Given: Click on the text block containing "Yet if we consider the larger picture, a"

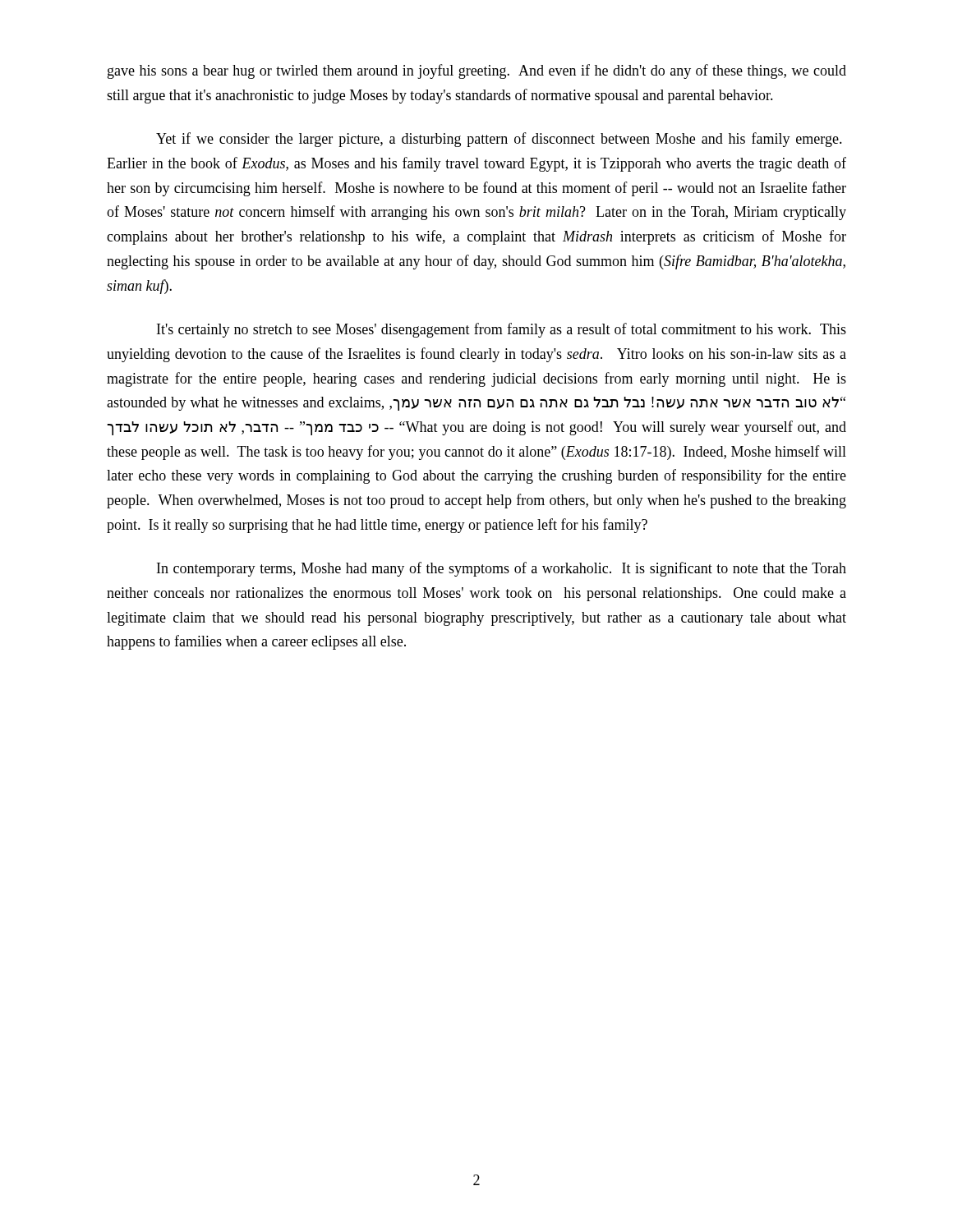Looking at the screenshot, I should tap(476, 213).
